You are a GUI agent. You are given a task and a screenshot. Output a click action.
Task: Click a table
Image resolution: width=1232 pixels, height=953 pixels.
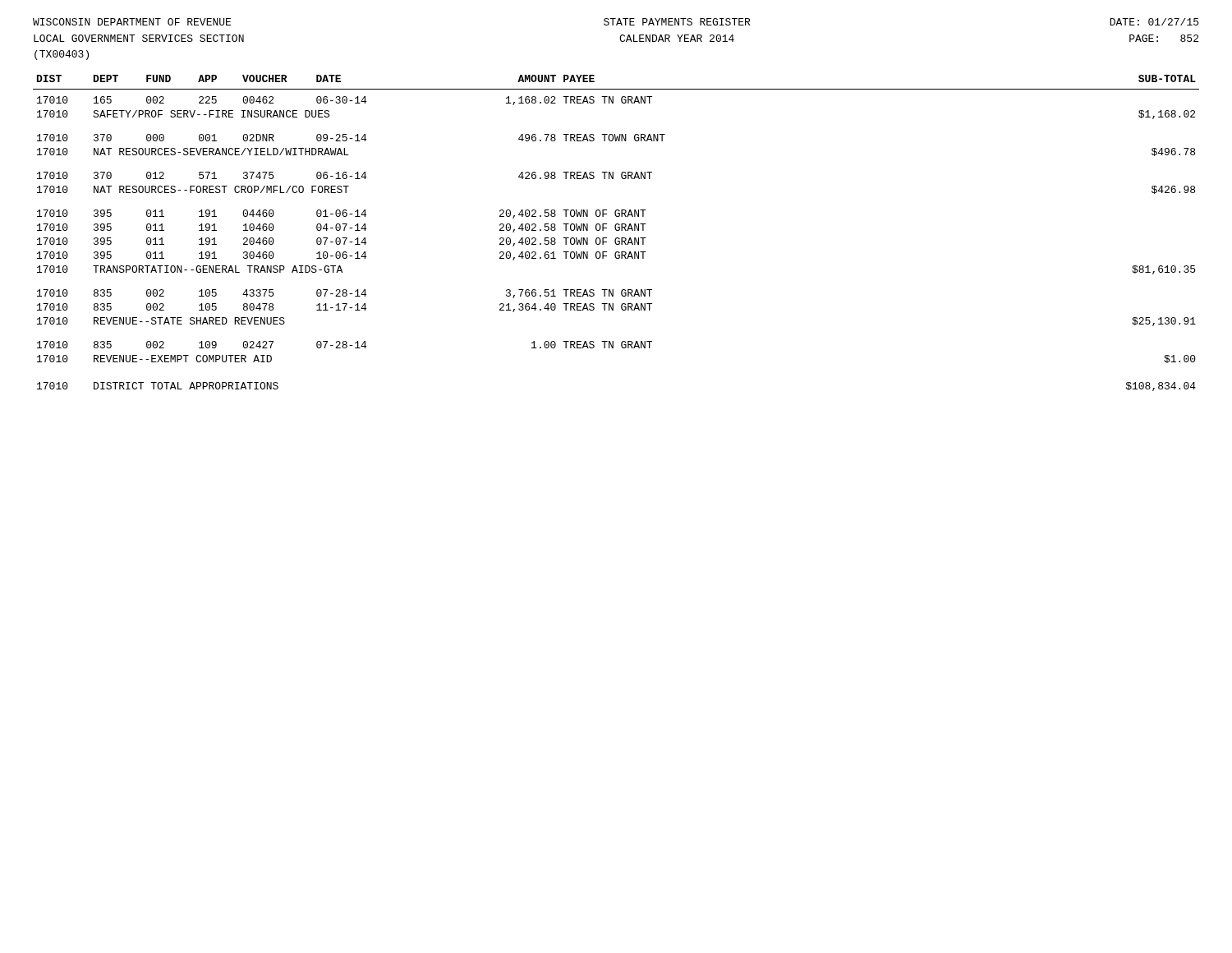616,228
